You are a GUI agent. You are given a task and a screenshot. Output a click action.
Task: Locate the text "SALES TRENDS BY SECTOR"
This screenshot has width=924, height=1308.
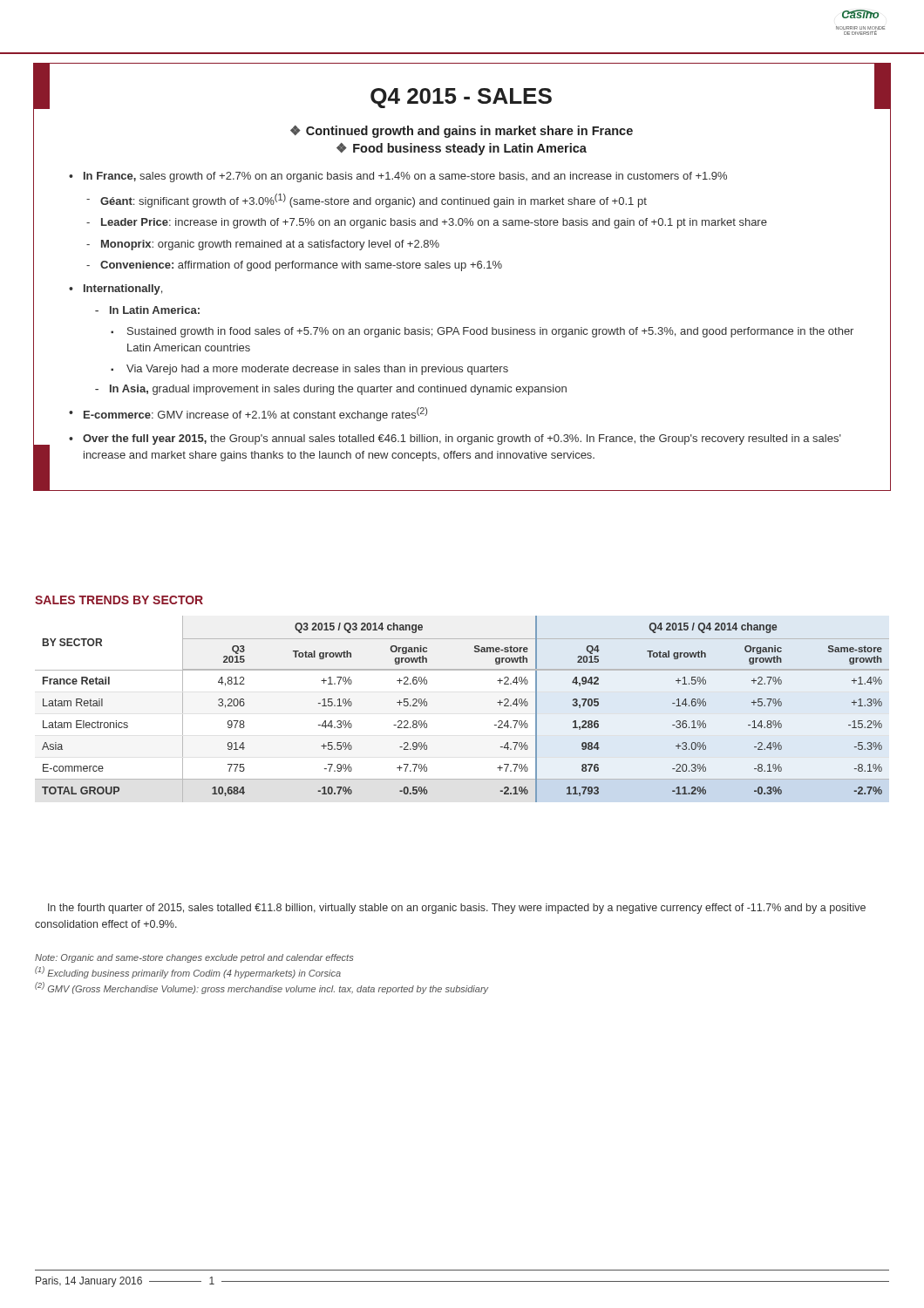(x=119, y=600)
